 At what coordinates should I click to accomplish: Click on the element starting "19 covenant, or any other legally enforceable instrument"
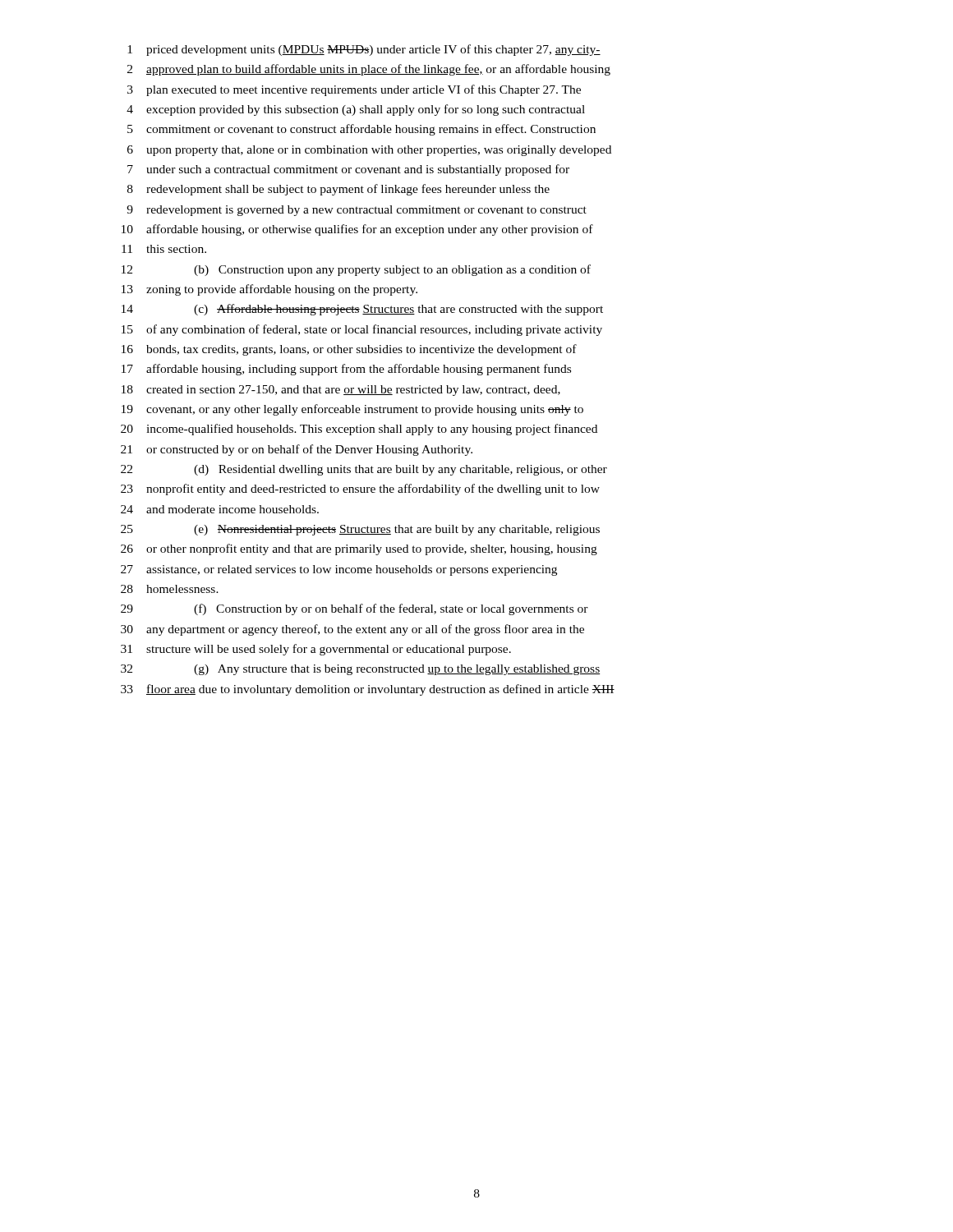(x=493, y=409)
